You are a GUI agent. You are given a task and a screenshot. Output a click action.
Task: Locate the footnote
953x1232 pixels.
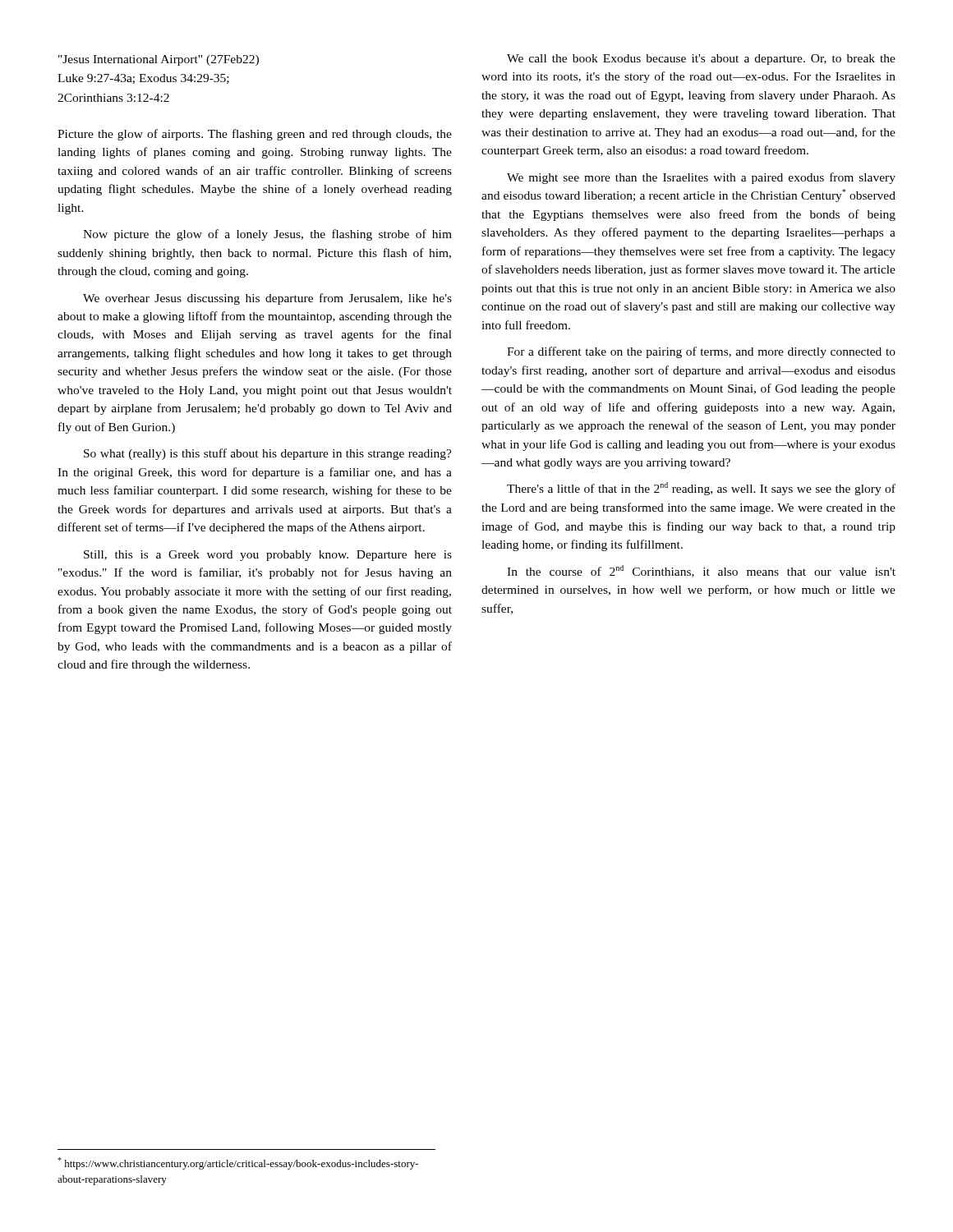(238, 1170)
